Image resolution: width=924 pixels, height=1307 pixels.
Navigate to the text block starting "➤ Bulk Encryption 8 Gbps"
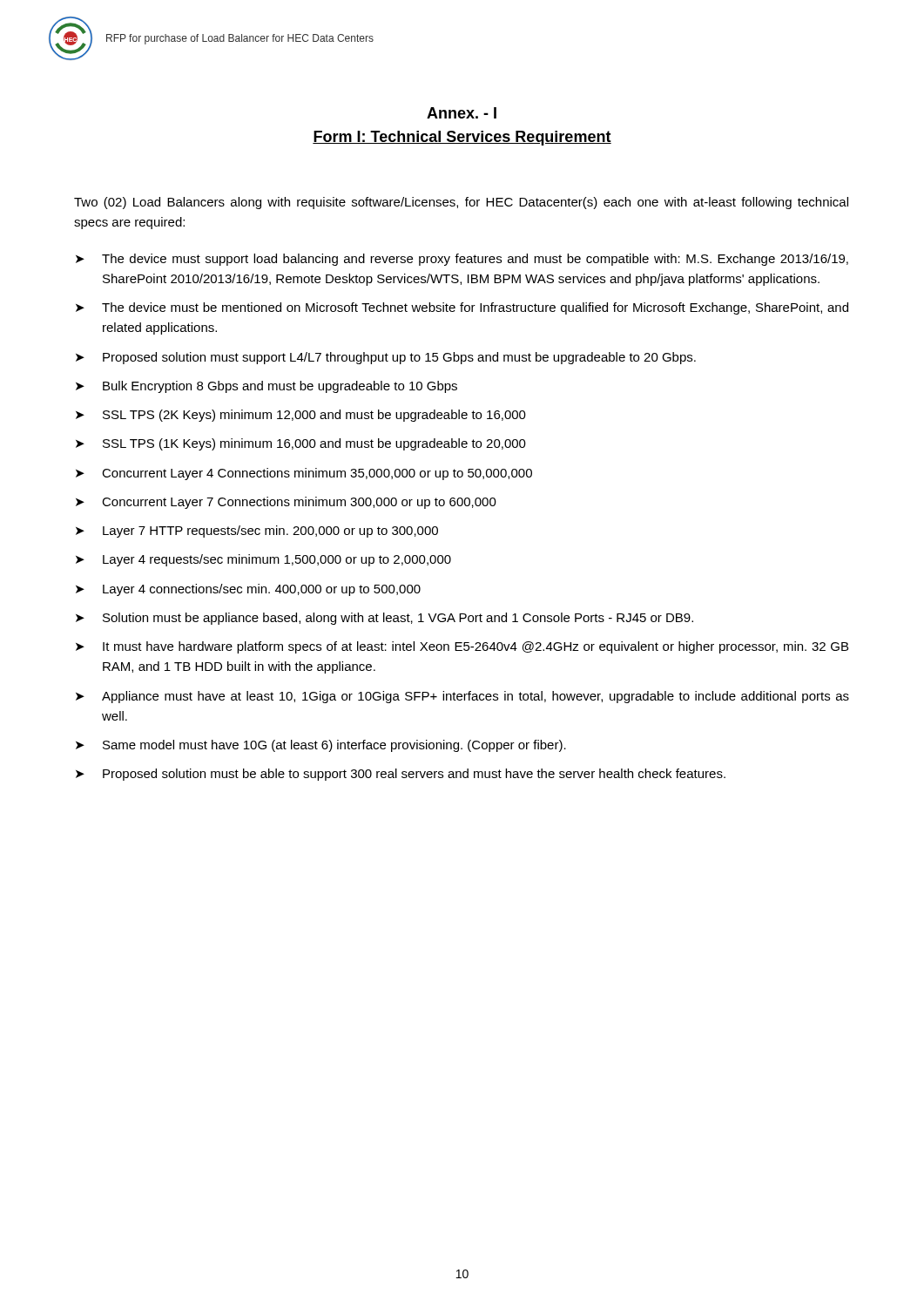click(x=462, y=385)
